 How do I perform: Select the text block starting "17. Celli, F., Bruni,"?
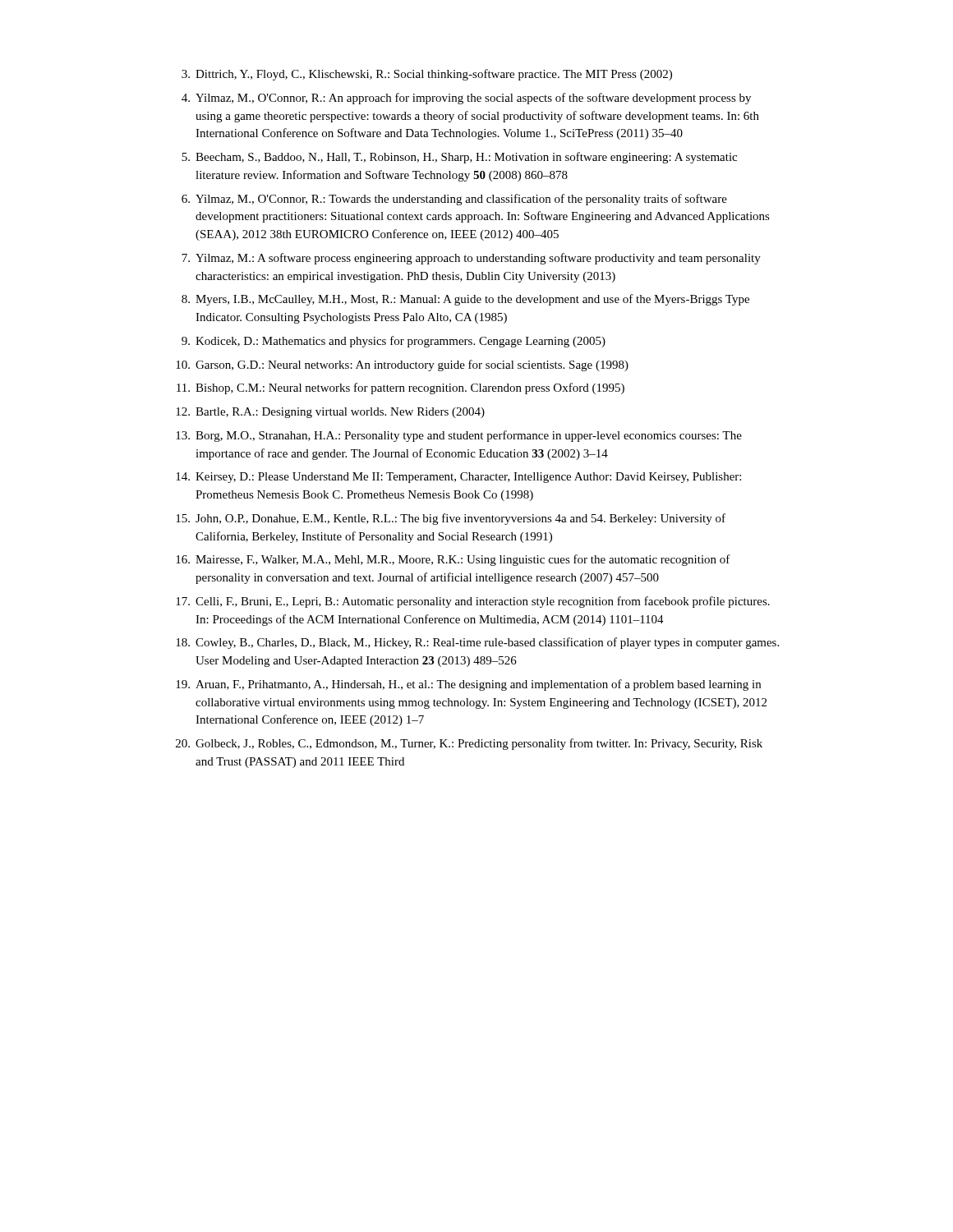click(x=472, y=611)
